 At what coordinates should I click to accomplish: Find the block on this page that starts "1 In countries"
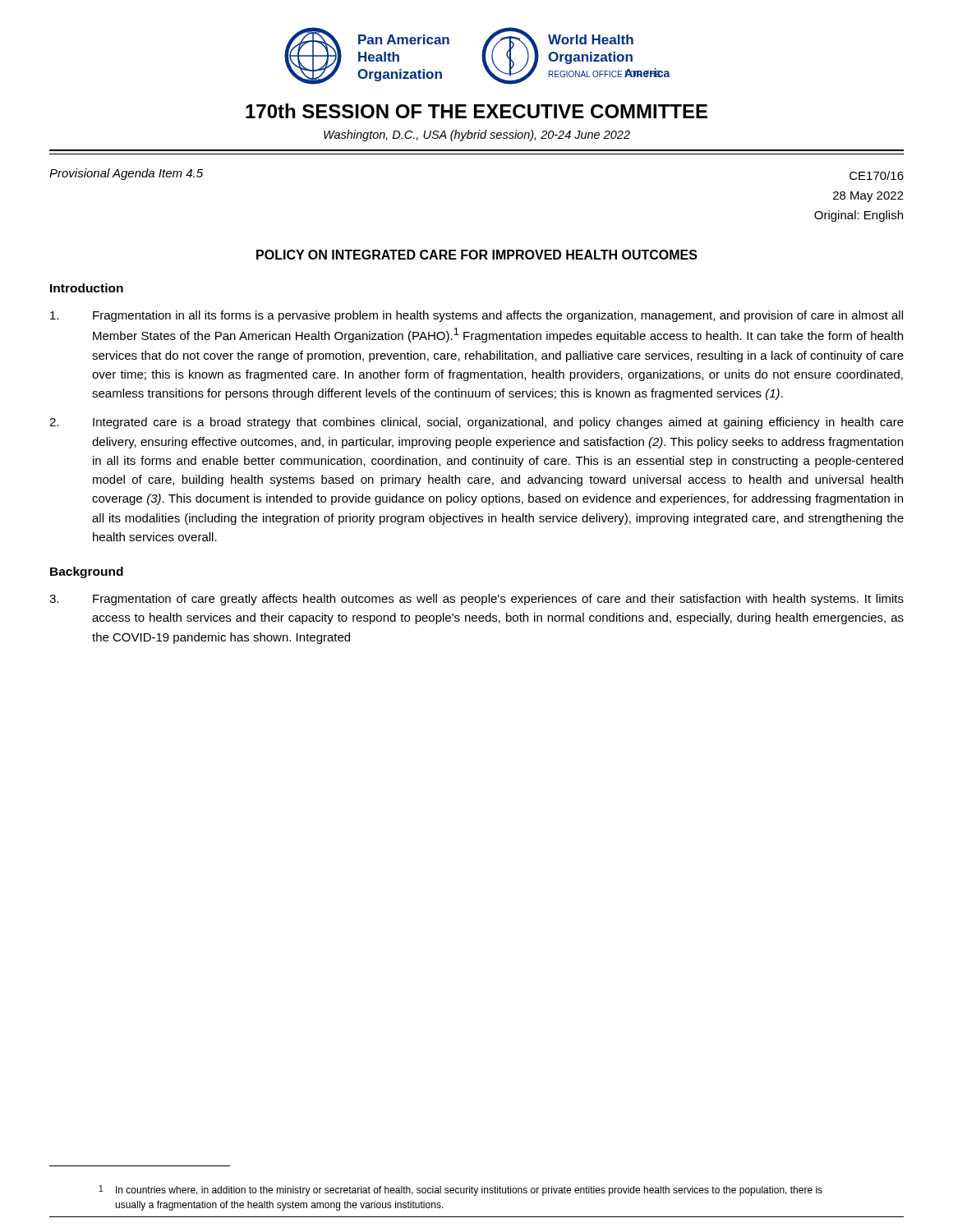coord(476,1198)
